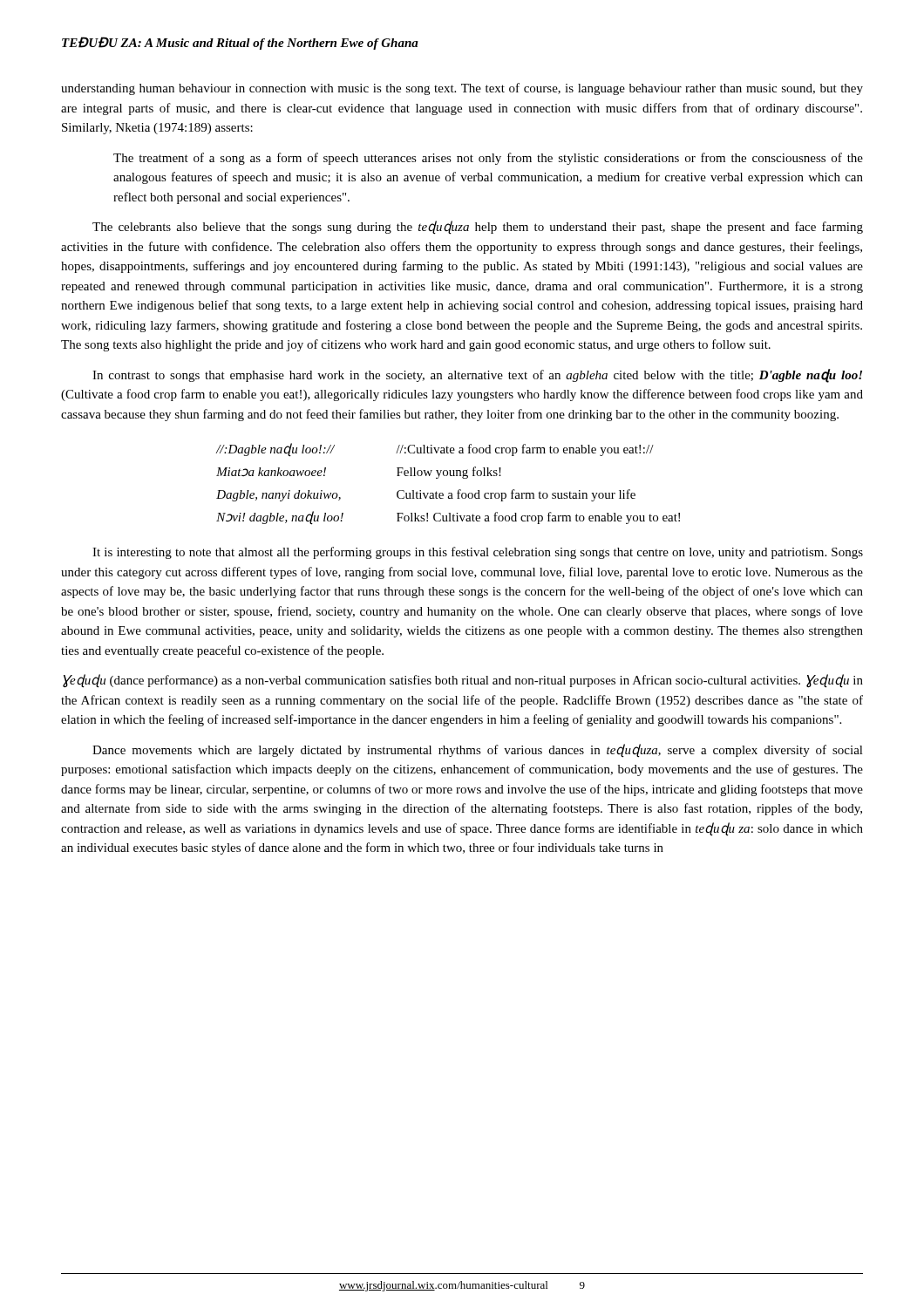Locate the table with the text "//:Dagble naɖu loo!://"
The height and width of the screenshot is (1308, 924).
(x=462, y=483)
